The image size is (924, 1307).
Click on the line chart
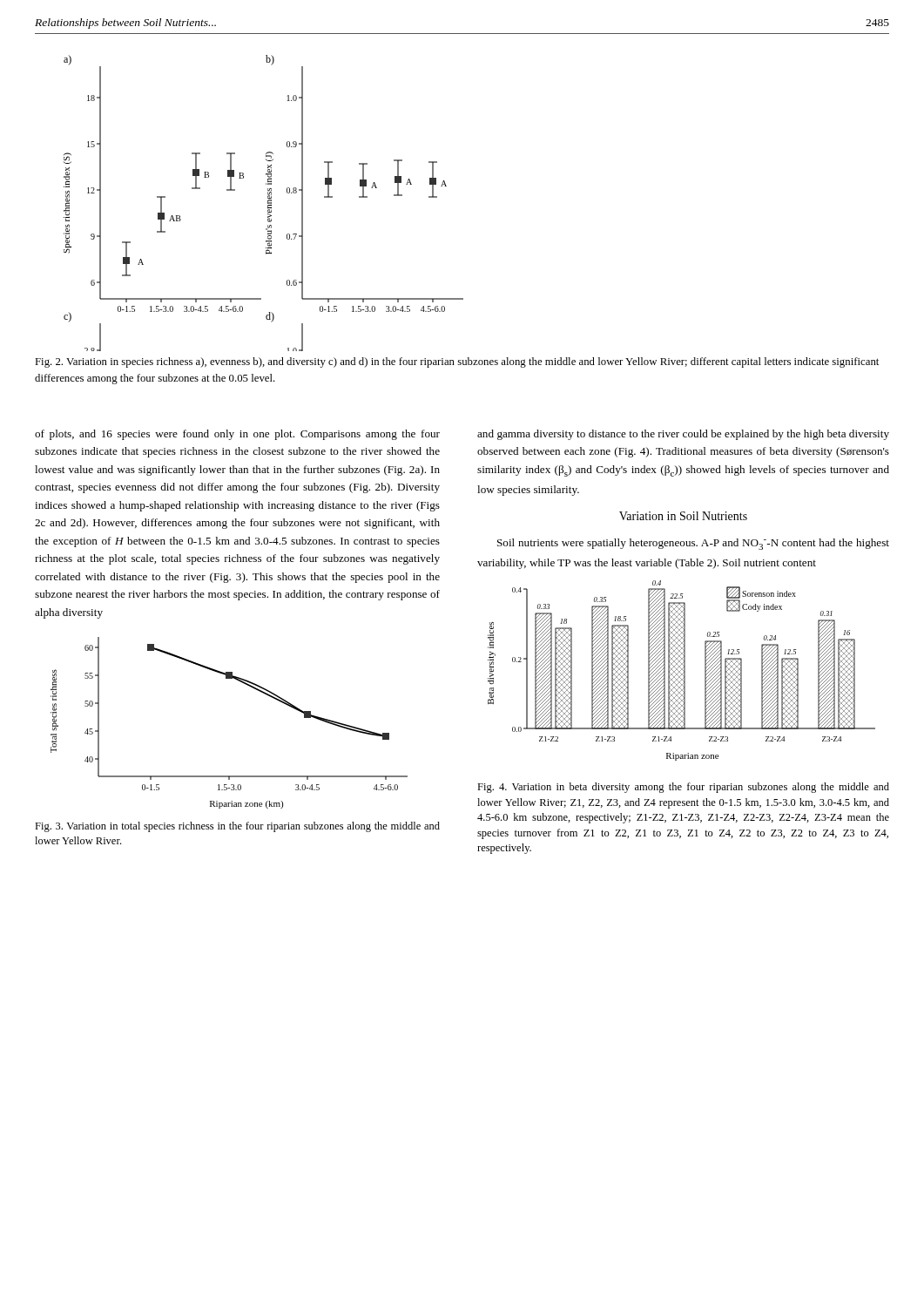pyautogui.click(x=237, y=722)
